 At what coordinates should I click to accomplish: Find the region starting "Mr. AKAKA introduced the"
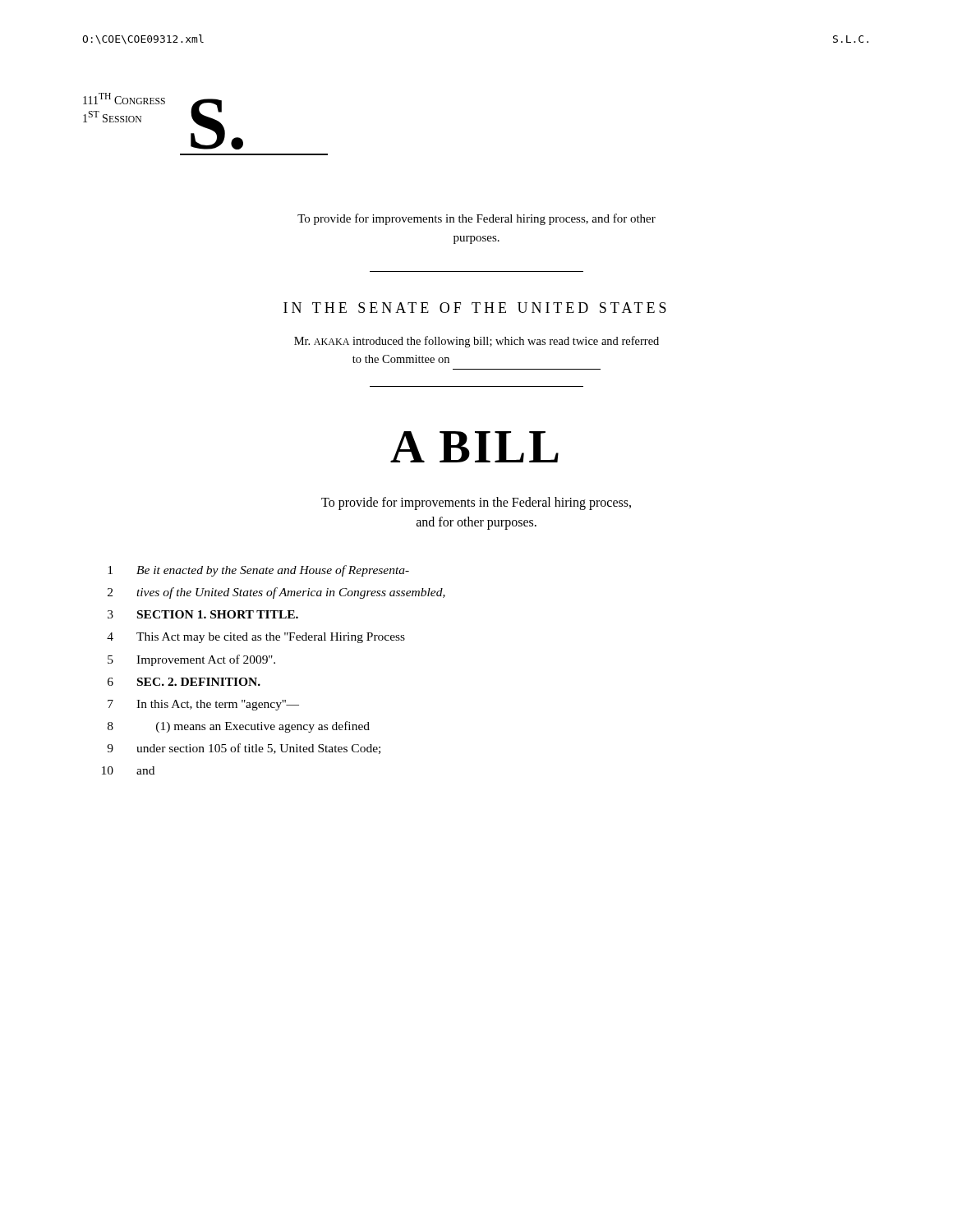click(x=476, y=352)
